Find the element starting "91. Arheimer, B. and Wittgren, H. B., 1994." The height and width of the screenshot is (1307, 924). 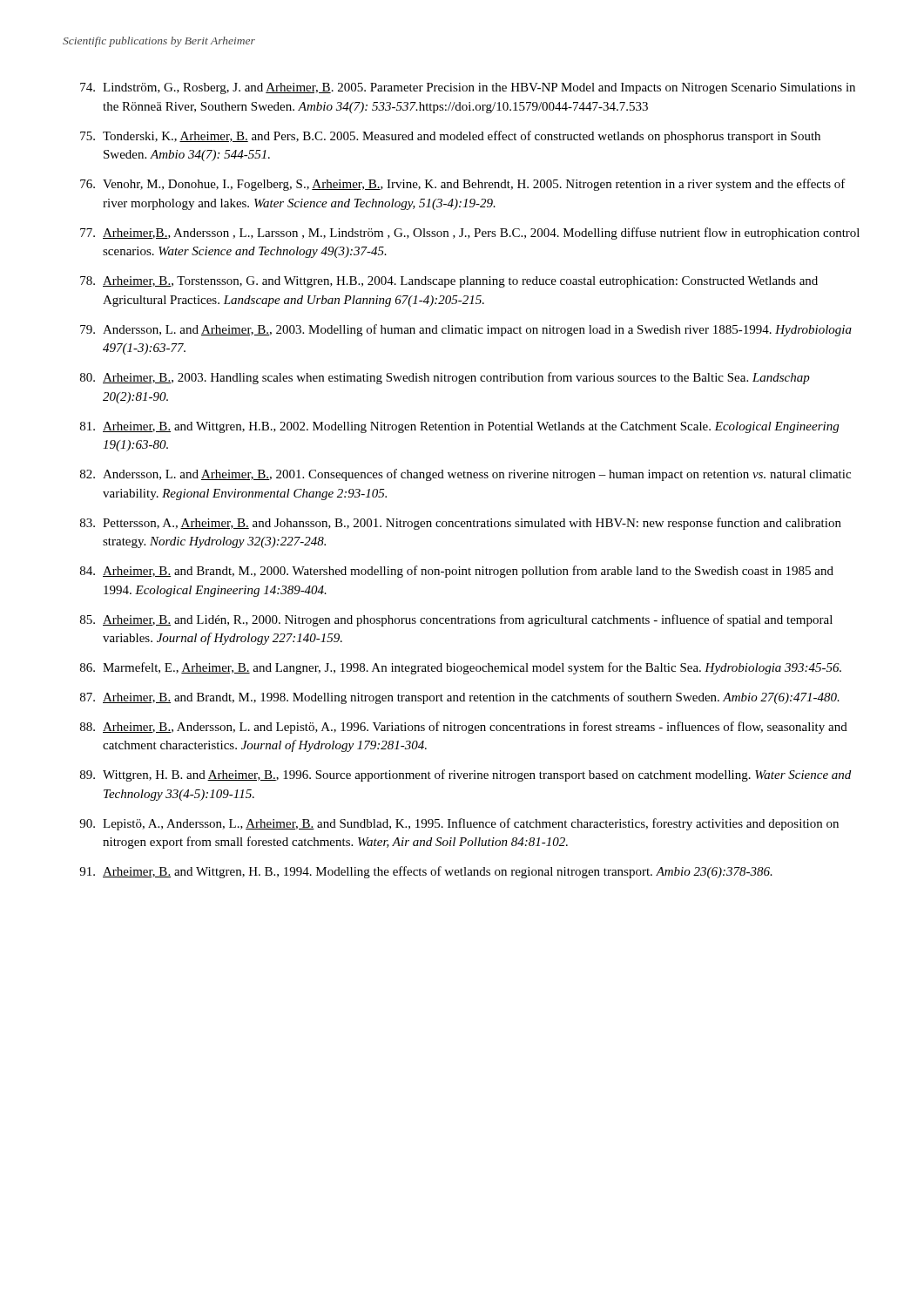tap(462, 872)
